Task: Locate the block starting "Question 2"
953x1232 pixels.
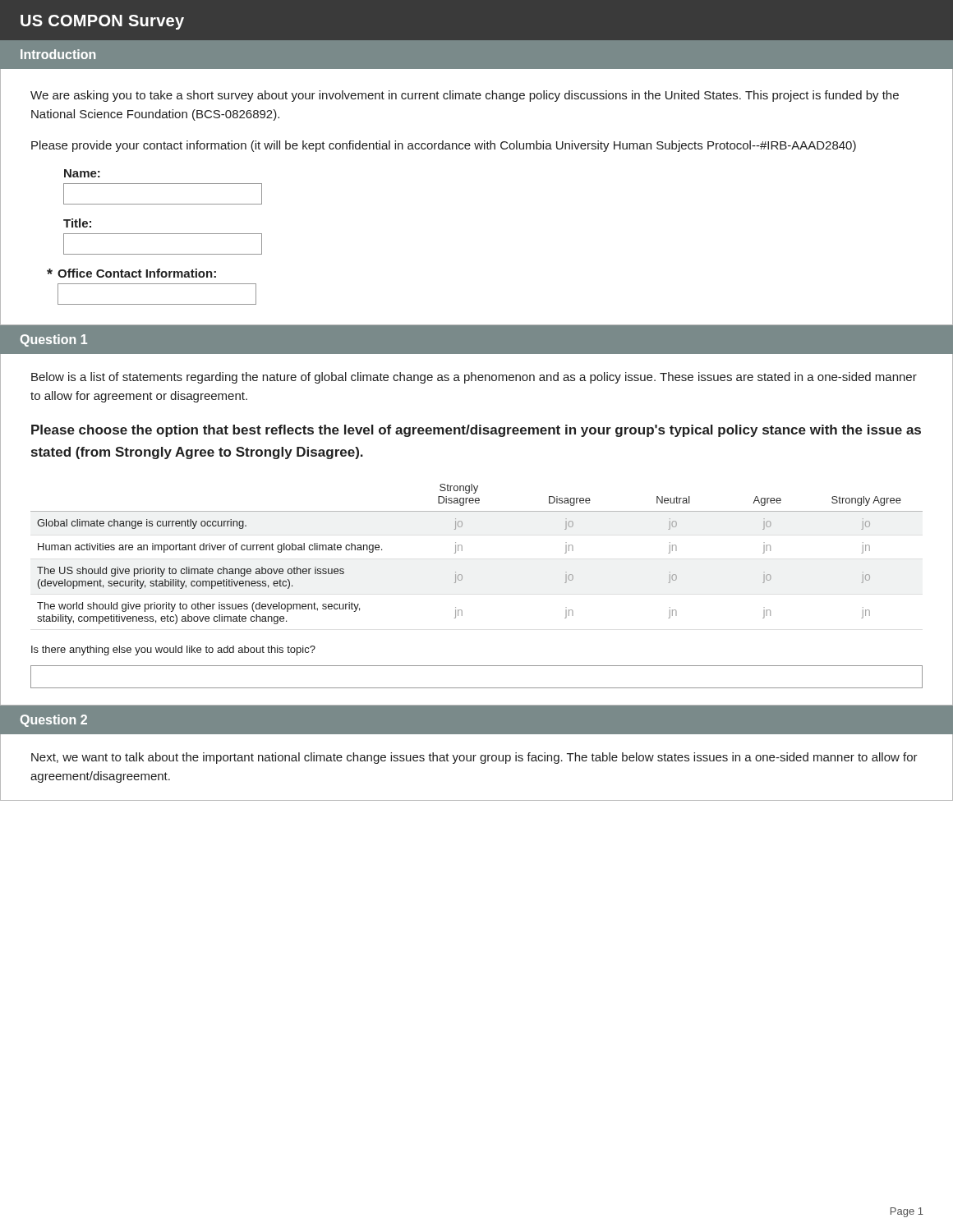Action: tap(54, 720)
